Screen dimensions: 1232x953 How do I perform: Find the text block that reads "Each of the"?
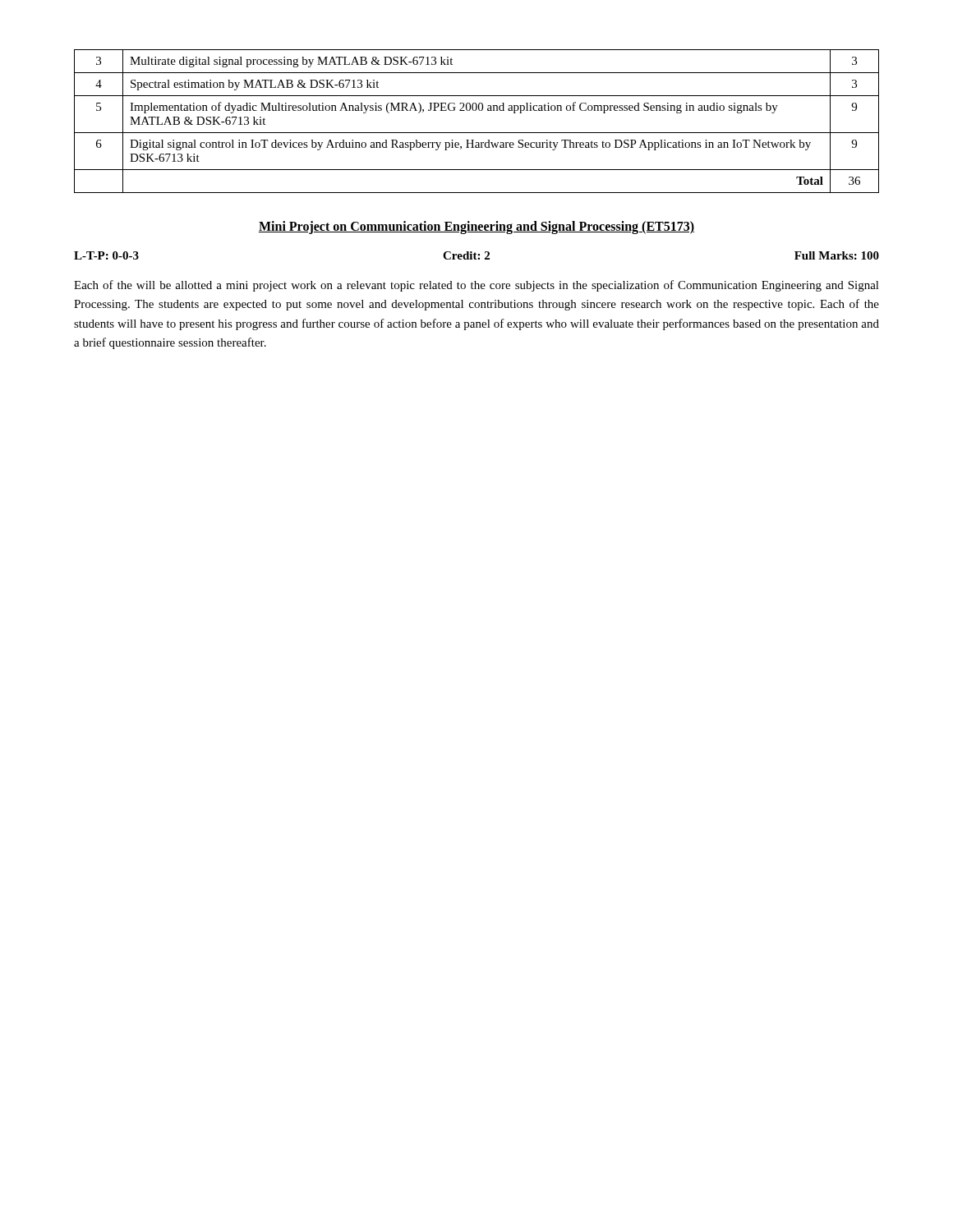coord(476,314)
